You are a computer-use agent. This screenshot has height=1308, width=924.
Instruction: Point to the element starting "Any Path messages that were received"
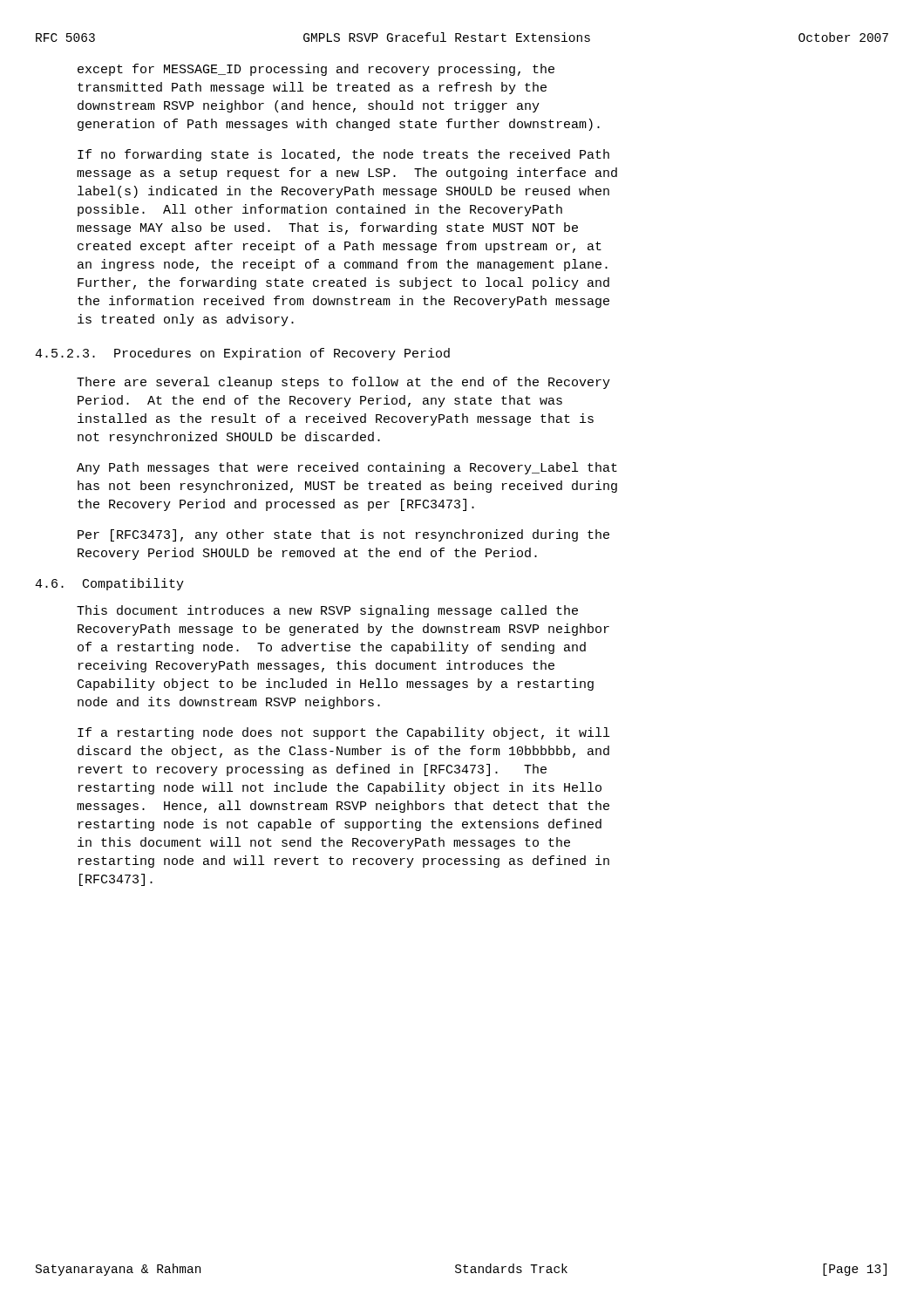pyautogui.click(x=347, y=487)
